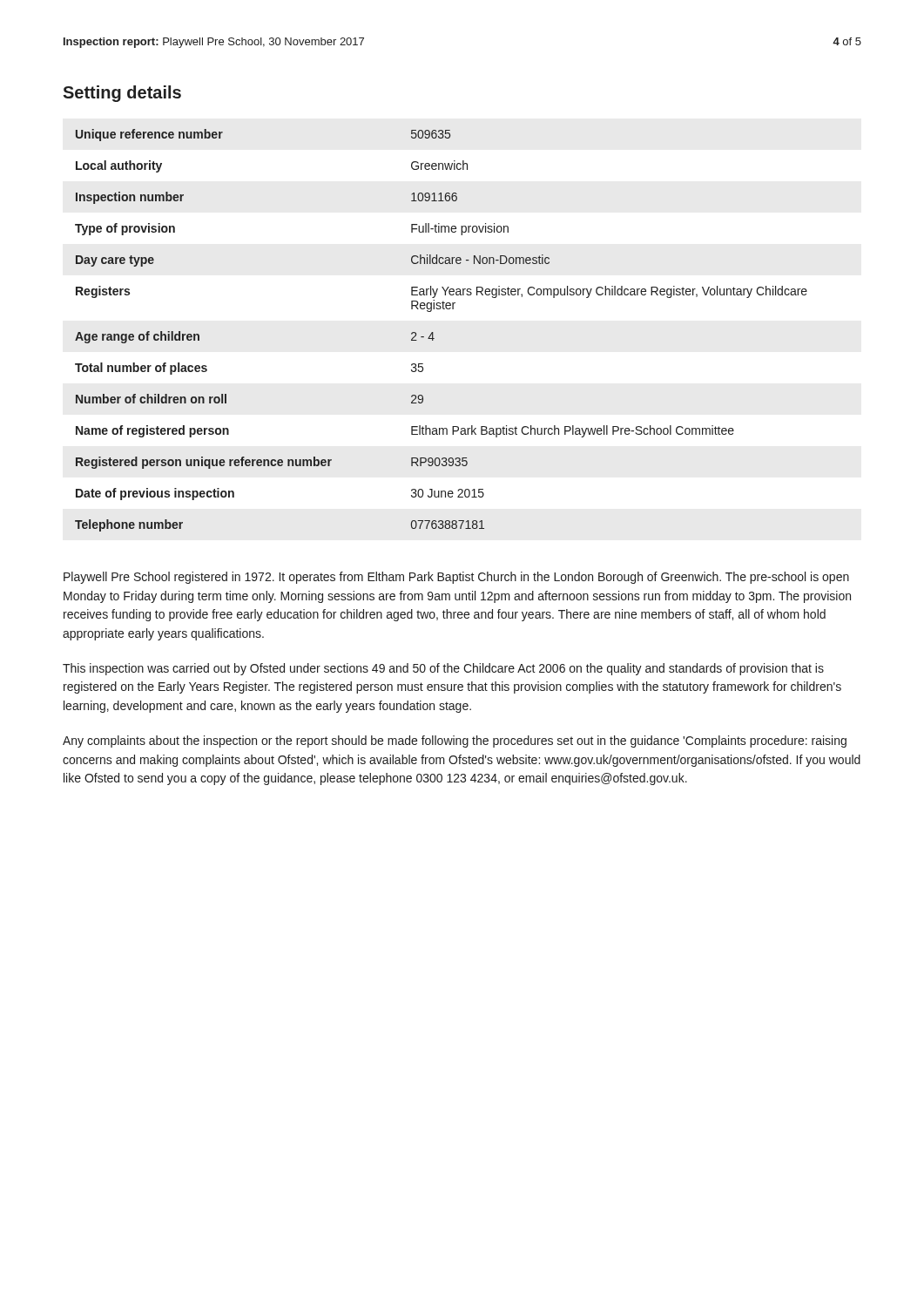Click on the text block that reads "This inspection was"
Image resolution: width=924 pixels, height=1307 pixels.
coord(452,687)
